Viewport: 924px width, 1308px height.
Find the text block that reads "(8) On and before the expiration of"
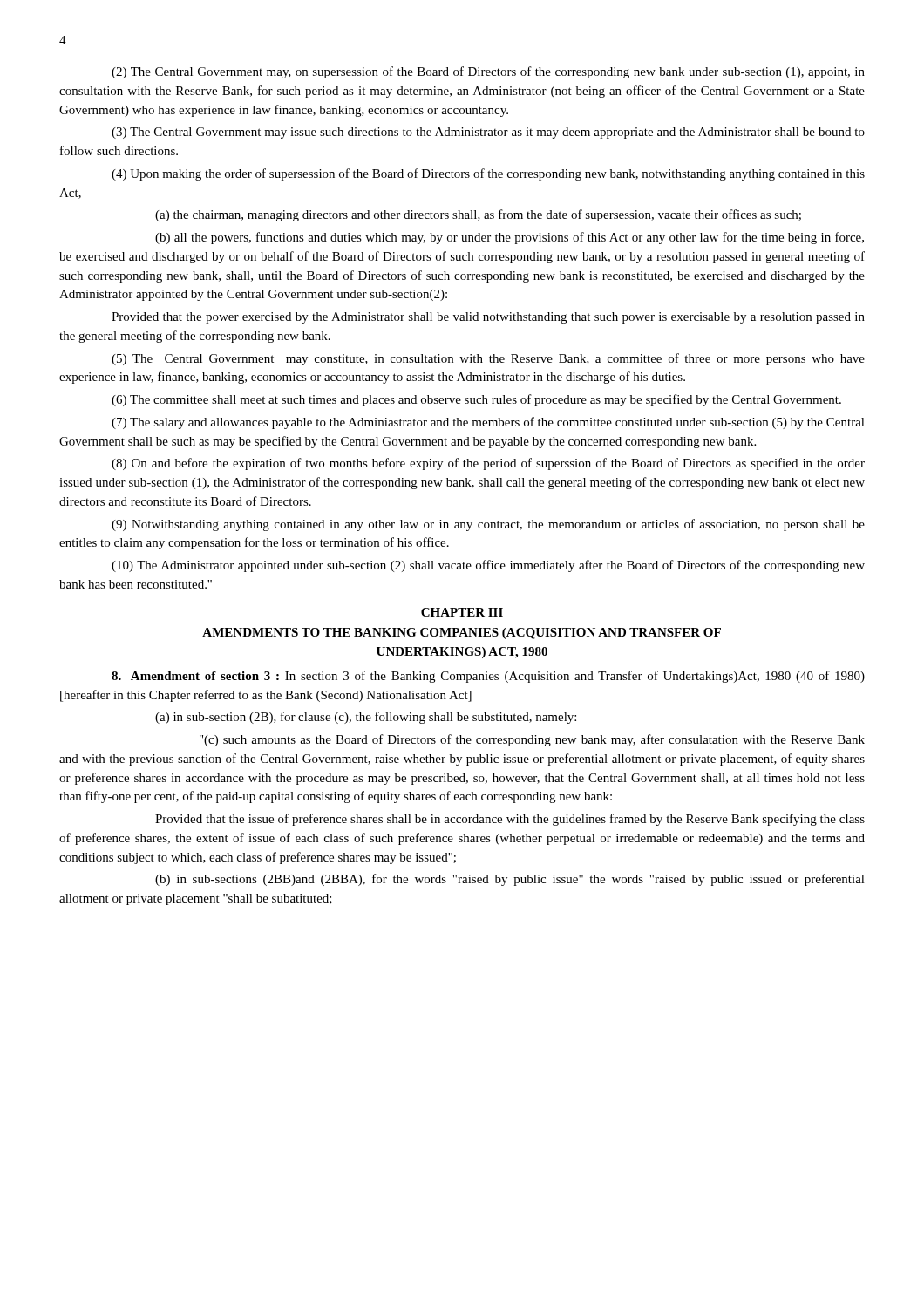(x=462, y=483)
